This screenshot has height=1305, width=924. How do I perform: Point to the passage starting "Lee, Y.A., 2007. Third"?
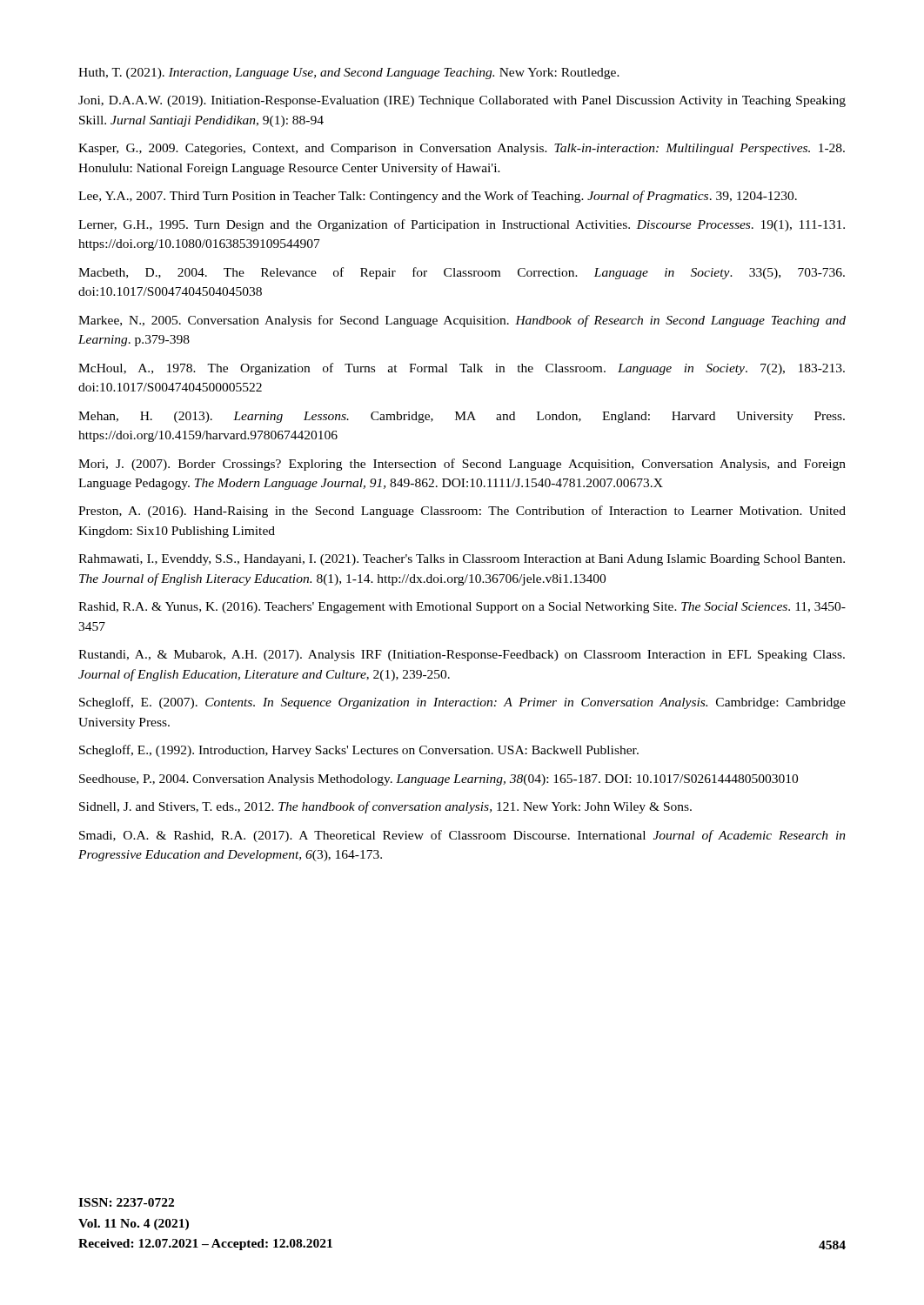[x=438, y=196]
